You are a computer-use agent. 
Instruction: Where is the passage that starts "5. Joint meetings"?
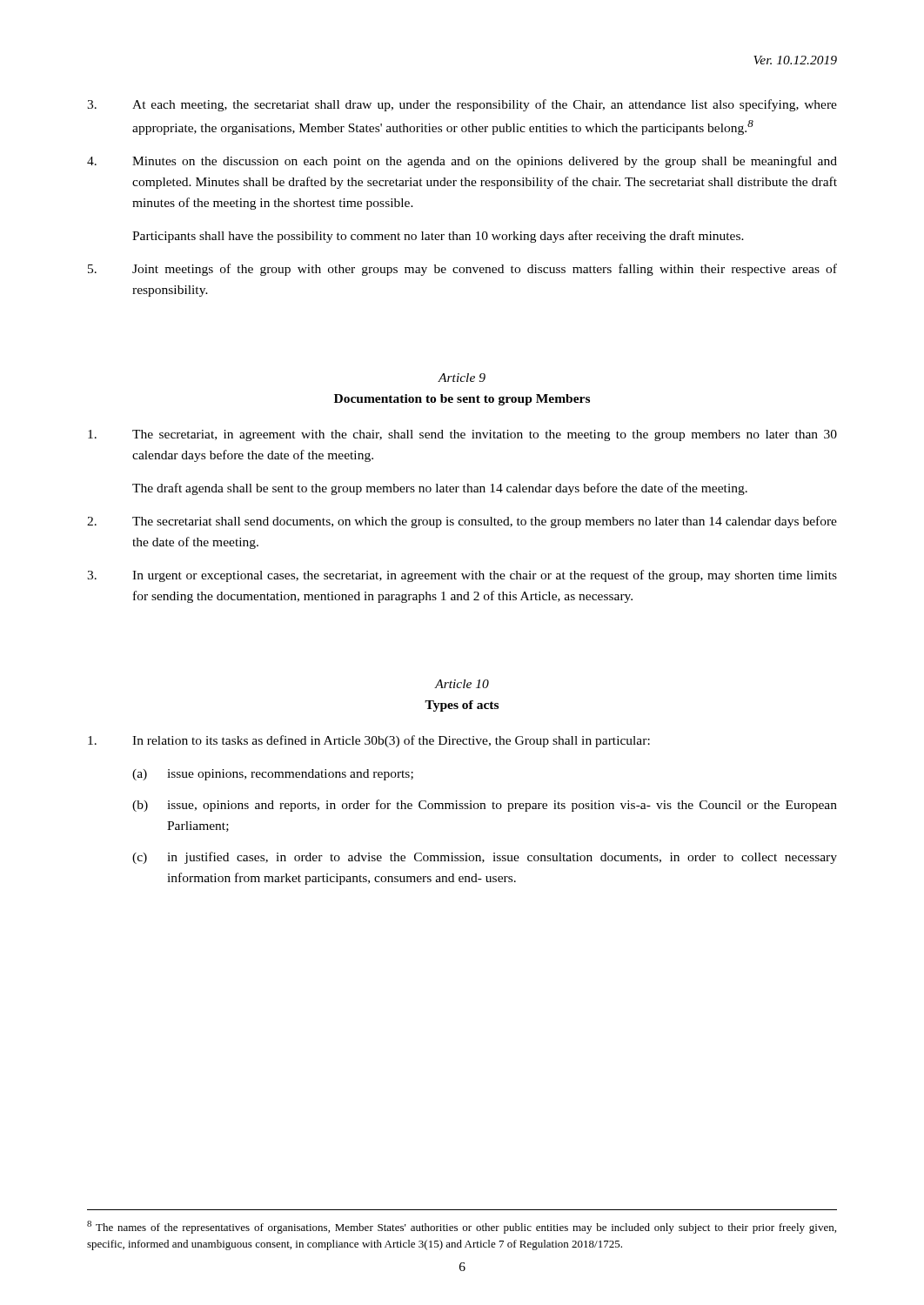click(x=462, y=280)
